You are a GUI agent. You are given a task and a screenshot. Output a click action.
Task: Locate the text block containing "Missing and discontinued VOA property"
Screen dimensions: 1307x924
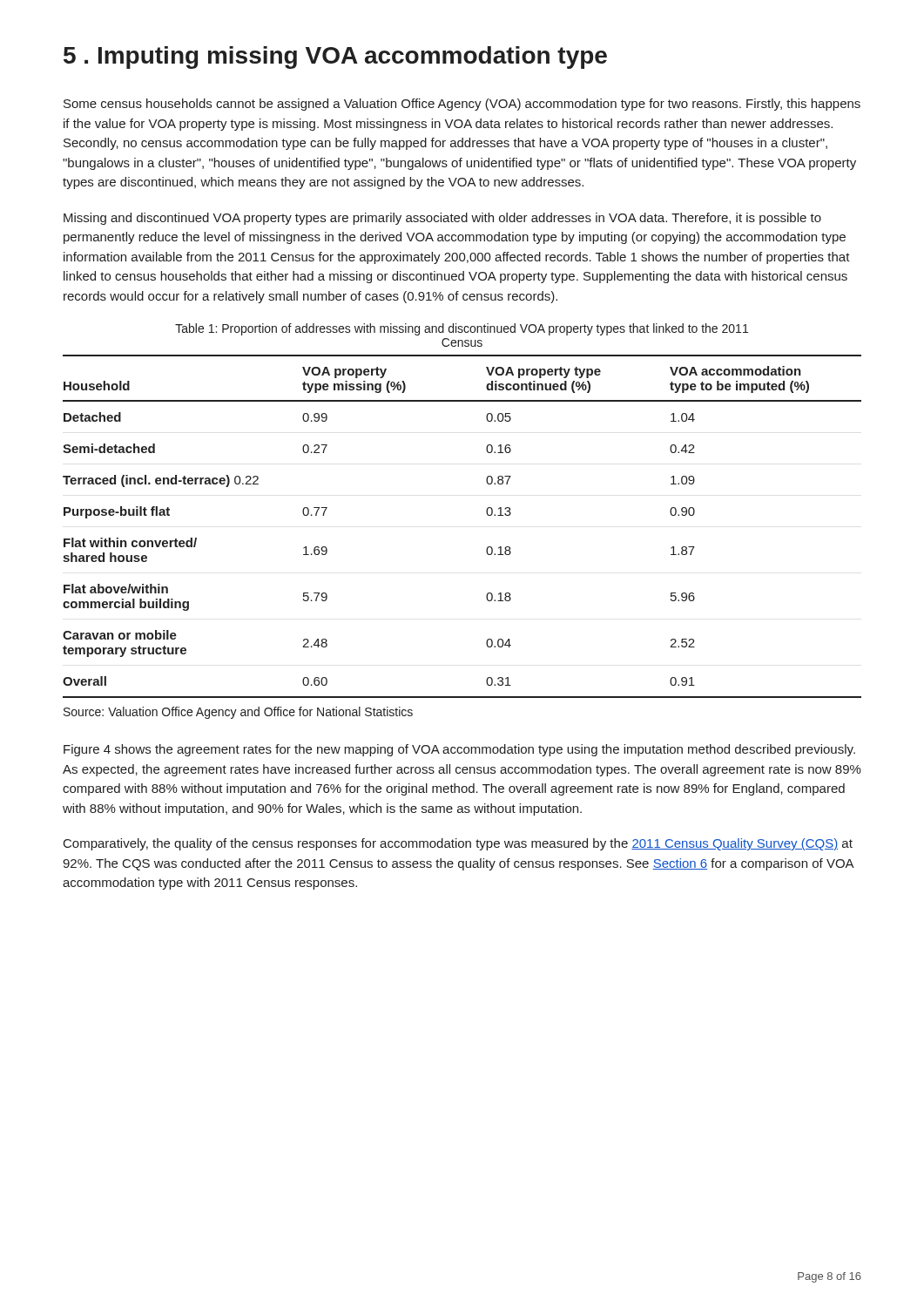[x=456, y=256]
